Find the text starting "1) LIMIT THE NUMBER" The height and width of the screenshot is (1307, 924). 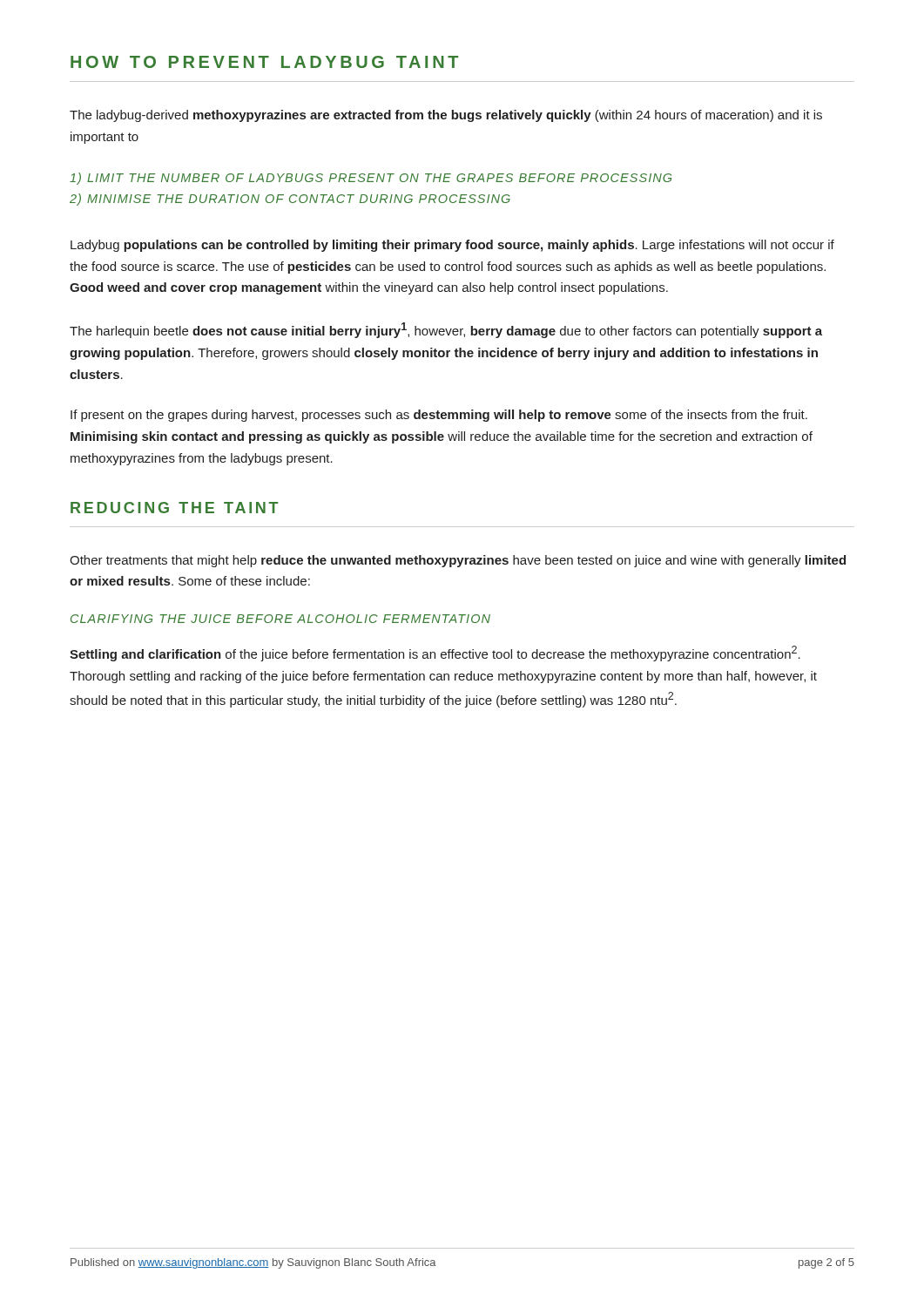coord(371,188)
